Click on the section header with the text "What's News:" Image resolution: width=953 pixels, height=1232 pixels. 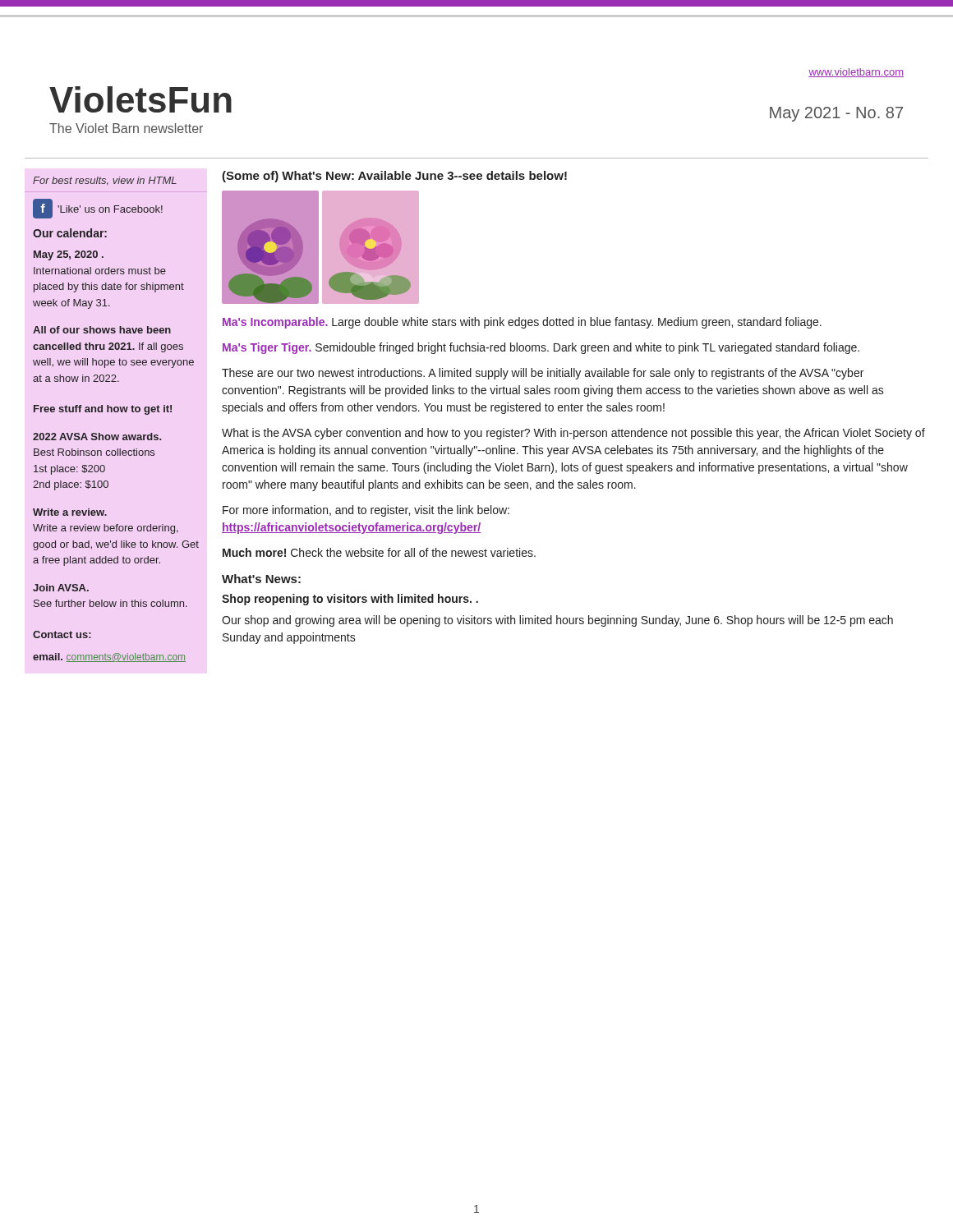click(262, 579)
